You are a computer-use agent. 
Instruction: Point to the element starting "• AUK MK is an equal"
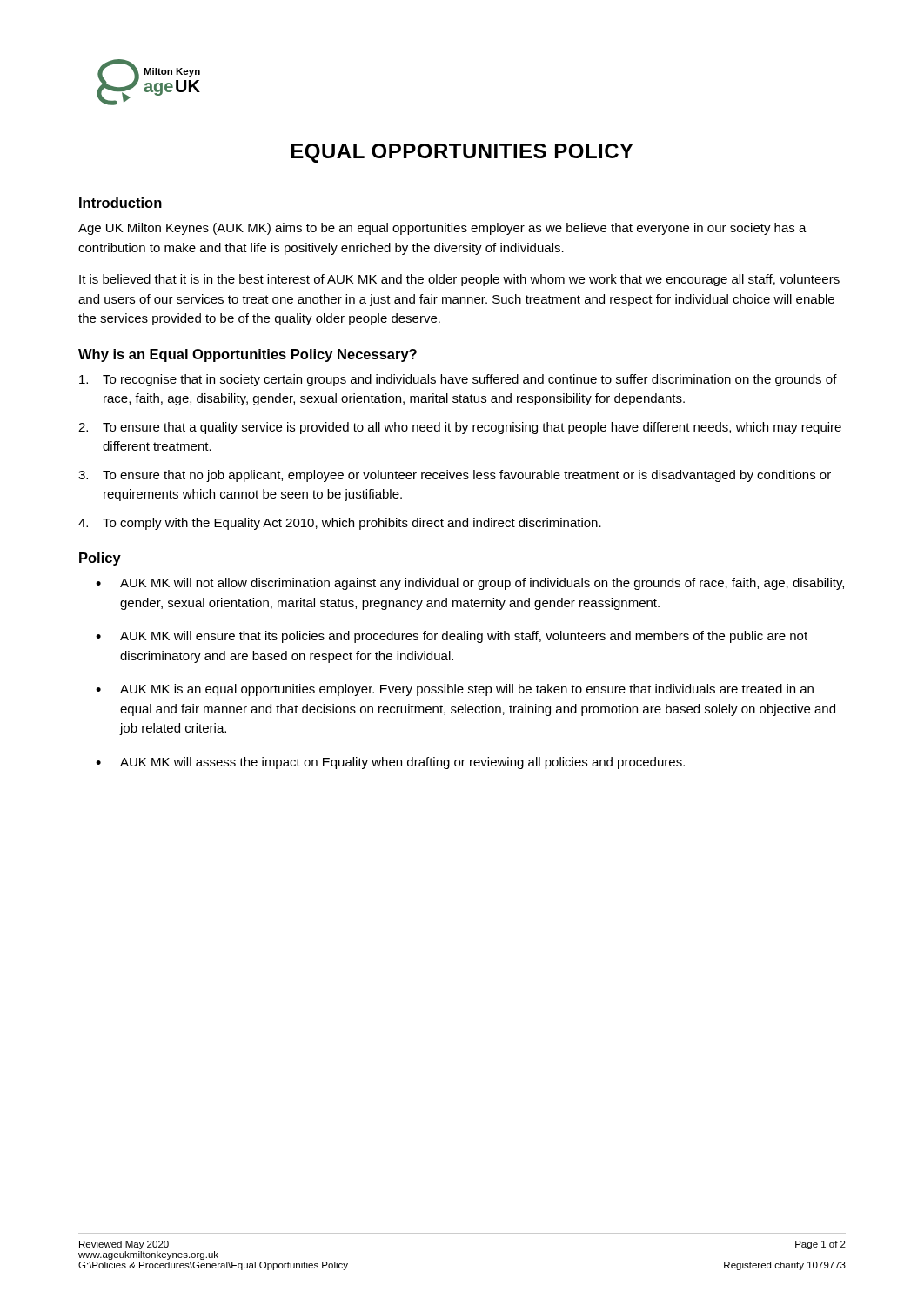471,709
